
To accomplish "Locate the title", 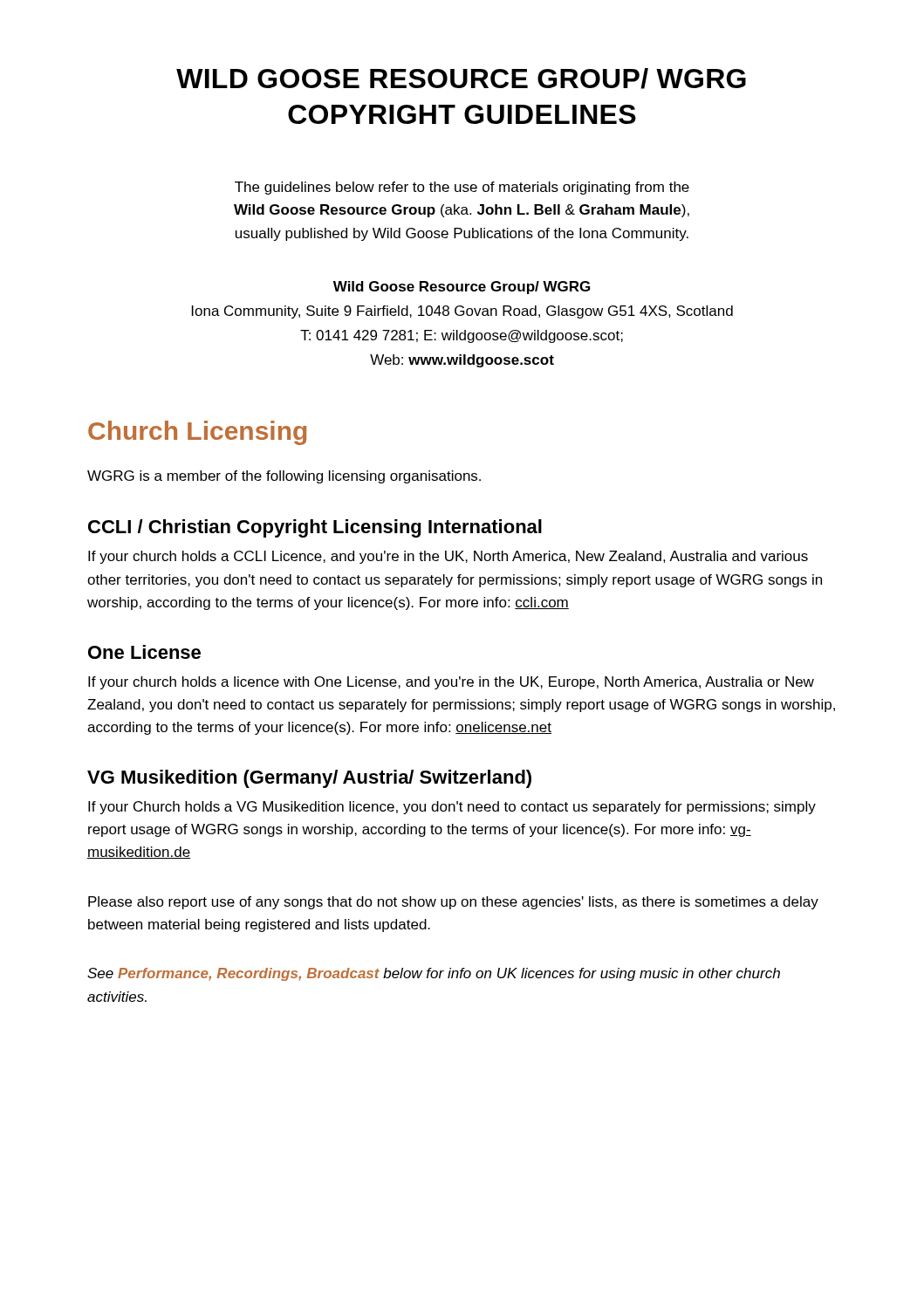I will [x=462, y=97].
